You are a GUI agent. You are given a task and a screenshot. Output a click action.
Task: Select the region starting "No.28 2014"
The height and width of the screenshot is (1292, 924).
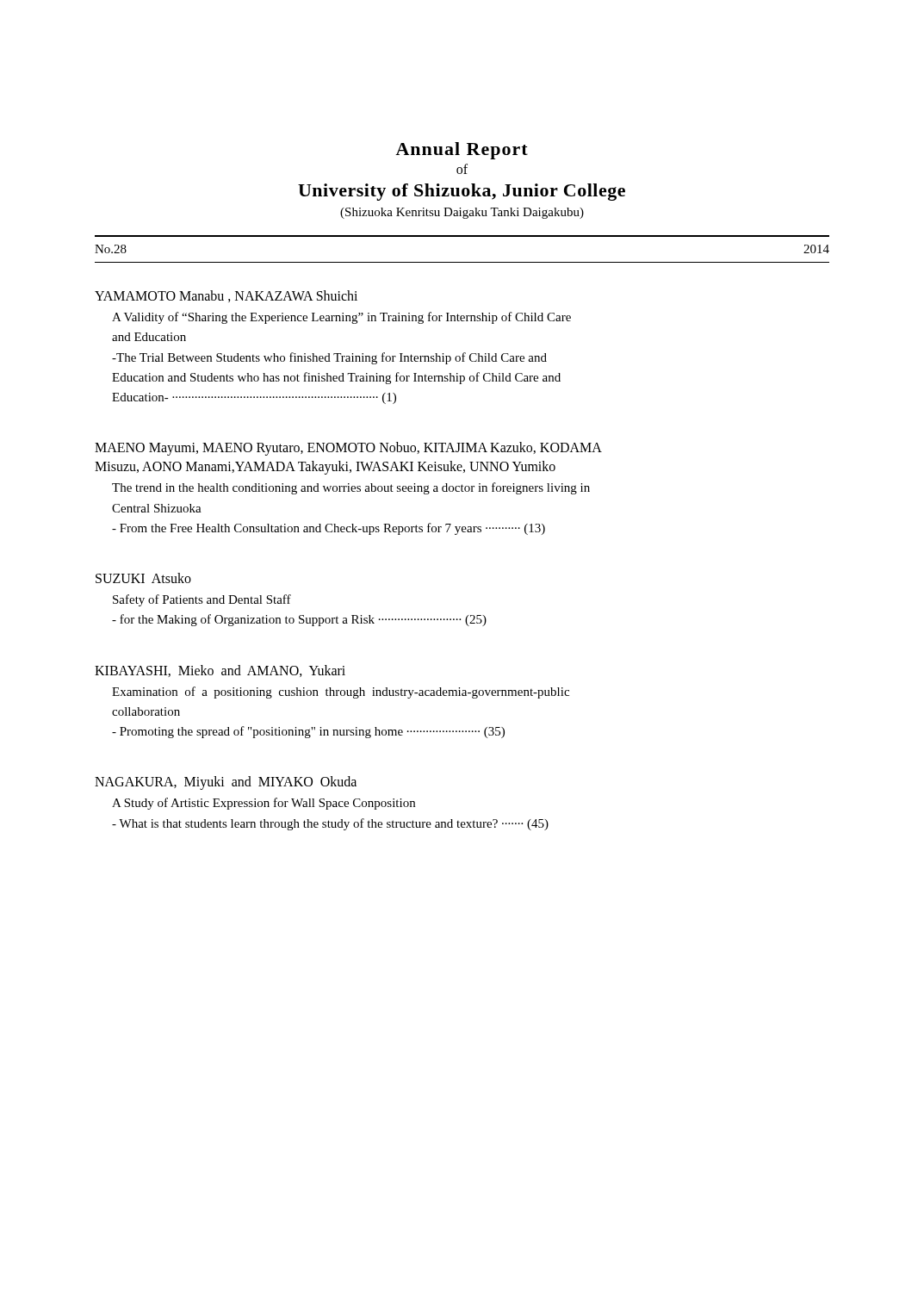click(x=118, y=248)
